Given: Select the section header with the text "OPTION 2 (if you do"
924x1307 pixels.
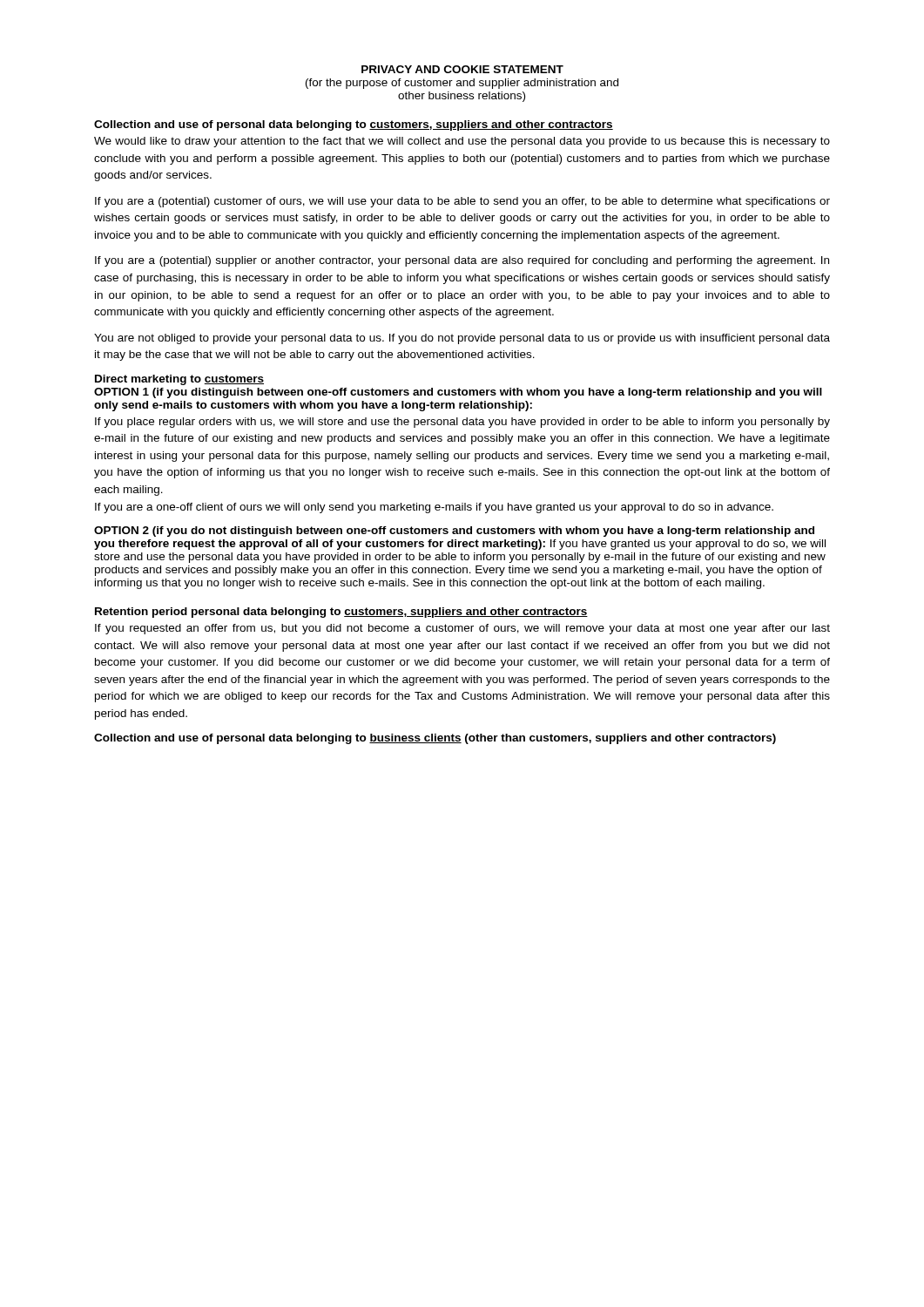Looking at the screenshot, I should [x=460, y=557].
